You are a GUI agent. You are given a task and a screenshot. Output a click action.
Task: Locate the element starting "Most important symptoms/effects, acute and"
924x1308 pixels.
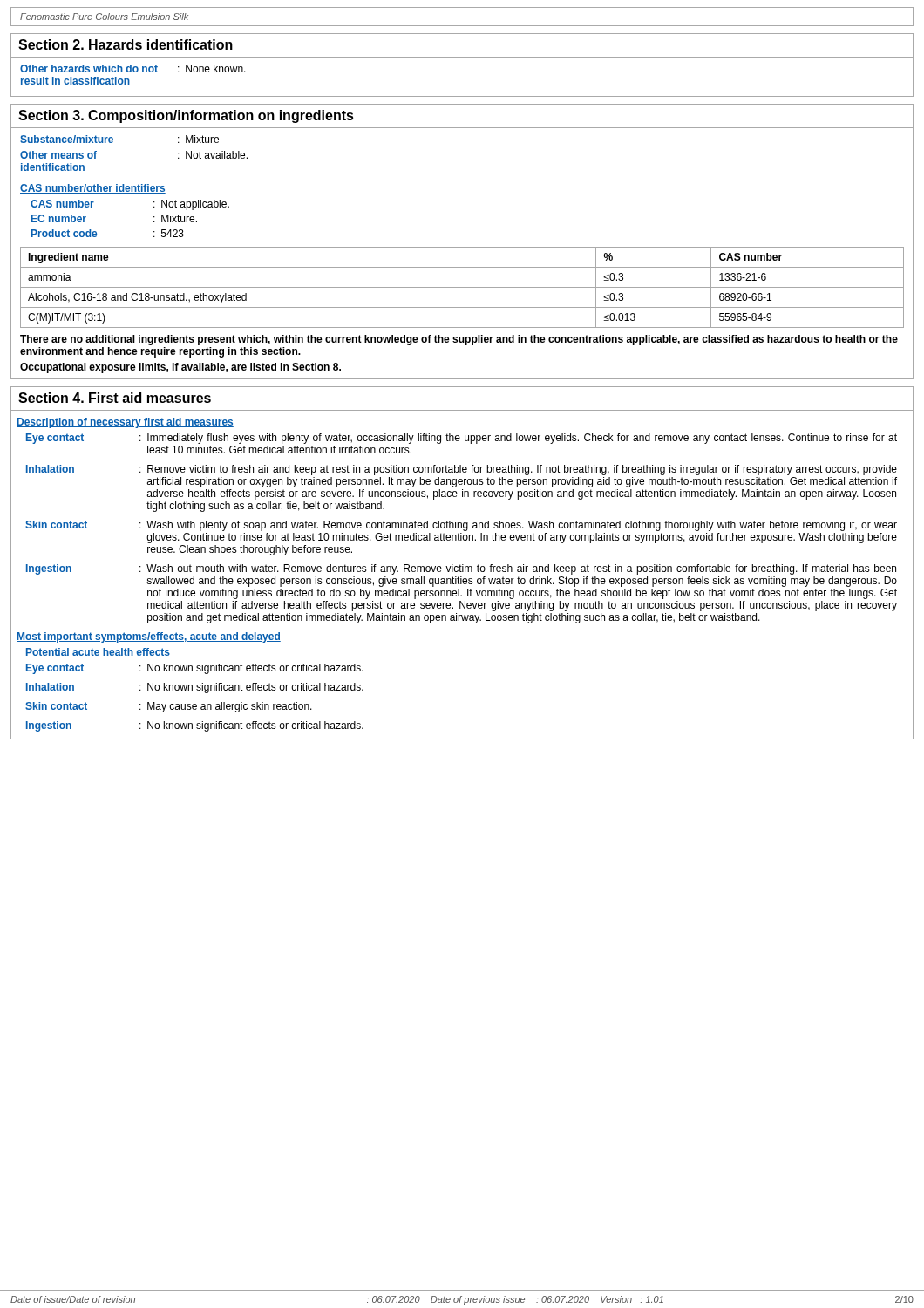point(148,637)
